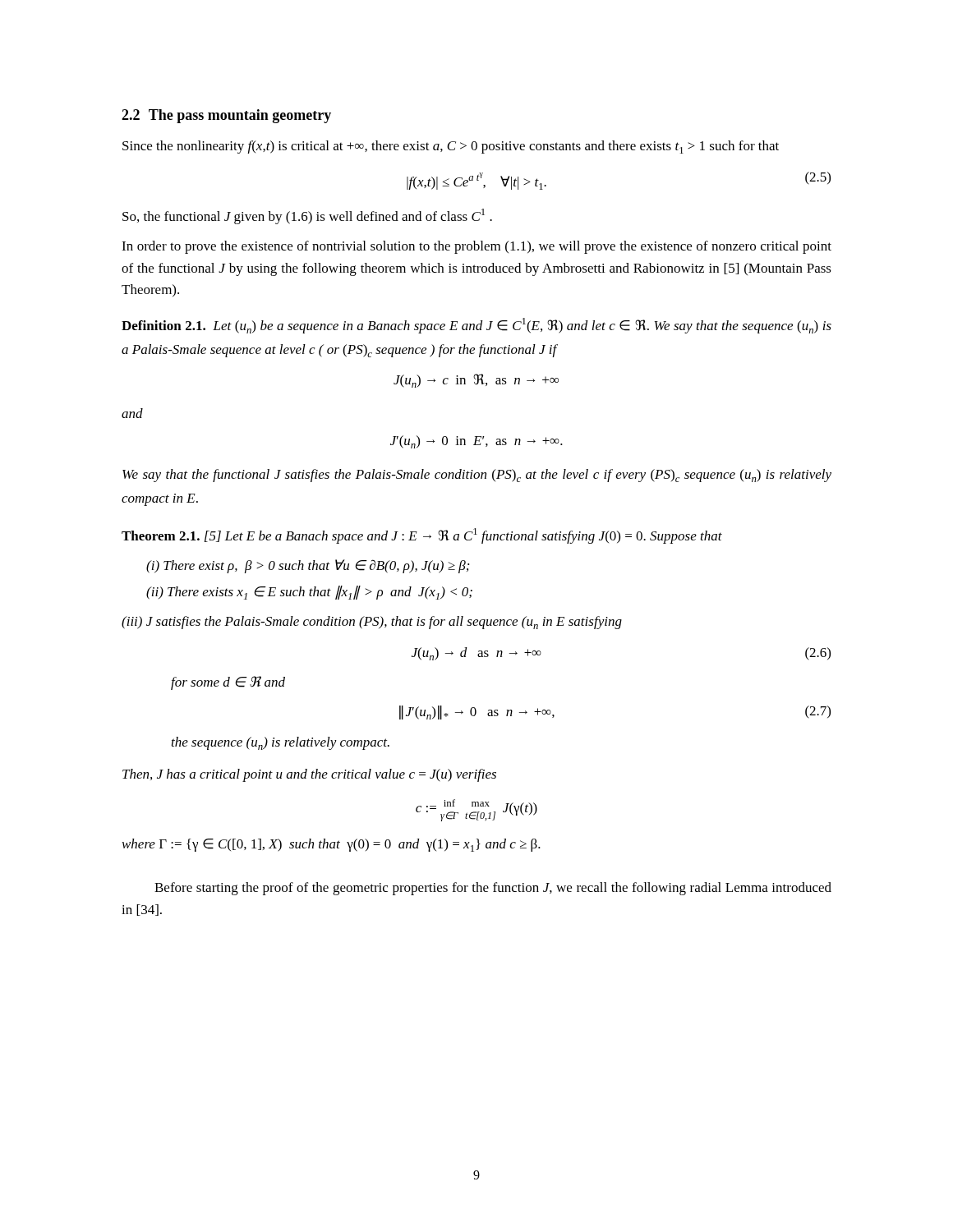Point to the block beginning "(iii) J satisfies the"
Image resolution: width=953 pixels, height=1232 pixels.
pyautogui.click(x=372, y=622)
